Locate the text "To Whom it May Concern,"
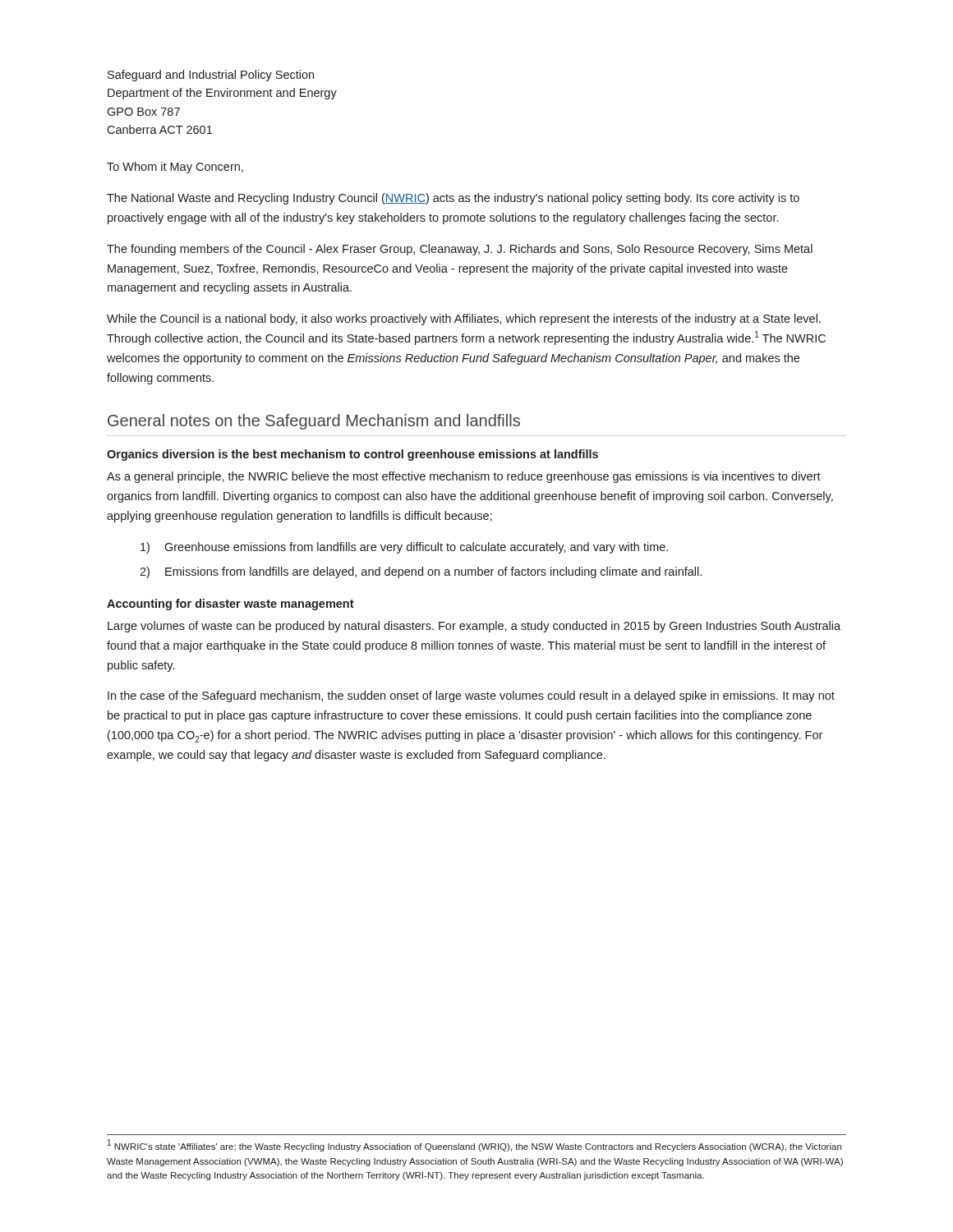This screenshot has width=953, height=1232. 175,167
